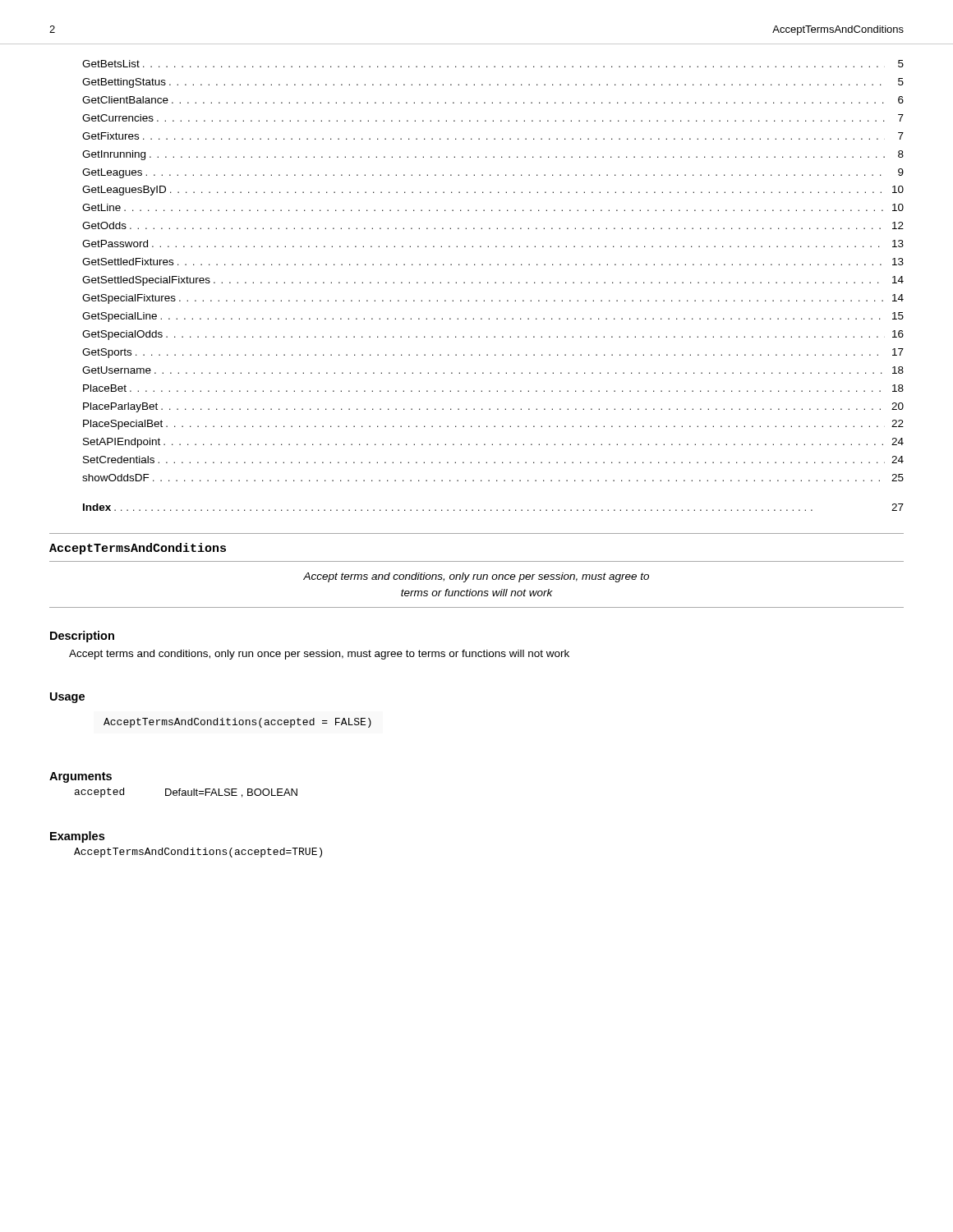The height and width of the screenshot is (1232, 953).
Task: Find the element starting "GetBetsList 5"
Action: tap(493, 65)
